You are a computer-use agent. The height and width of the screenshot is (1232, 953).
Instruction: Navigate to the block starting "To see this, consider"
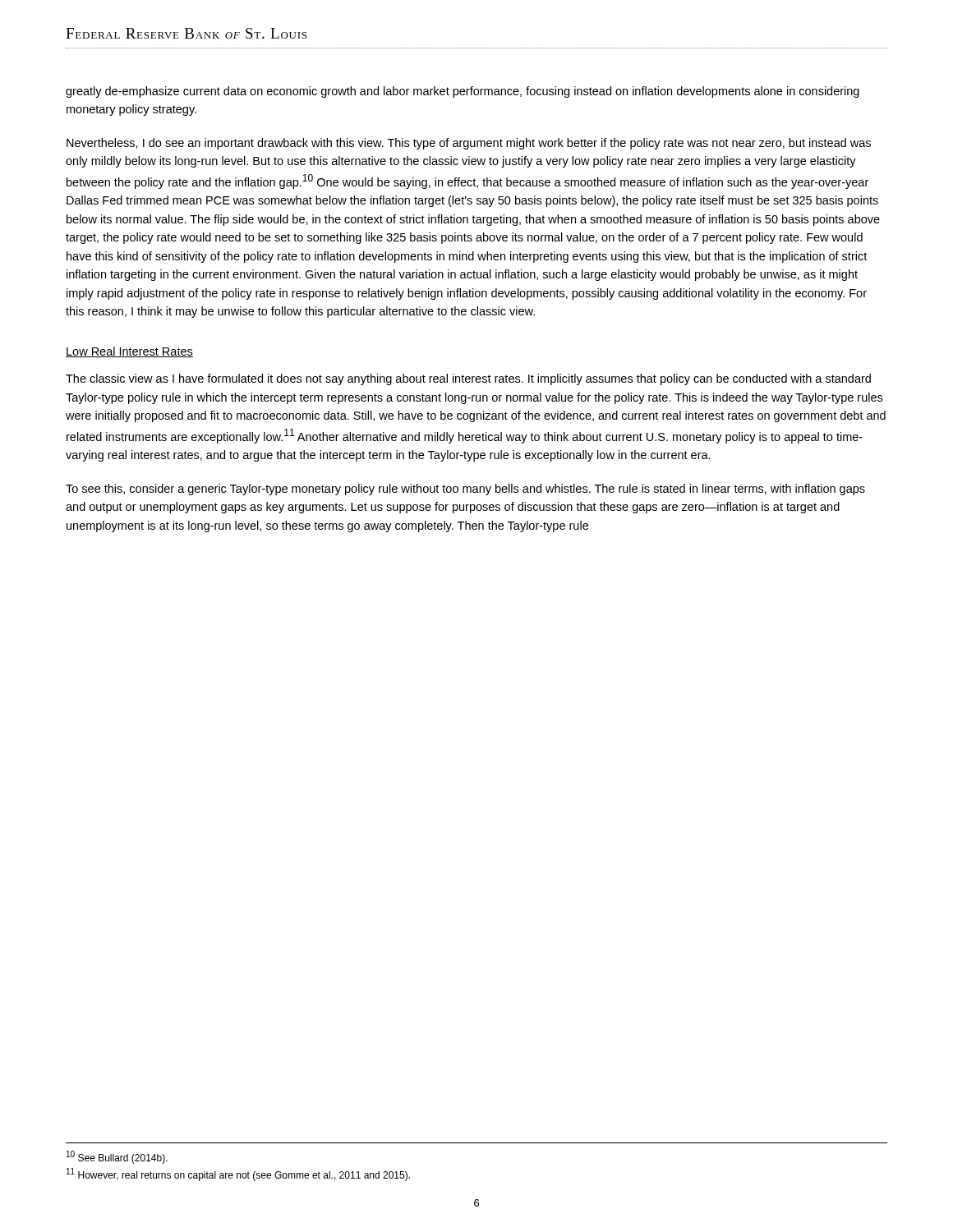click(x=465, y=507)
